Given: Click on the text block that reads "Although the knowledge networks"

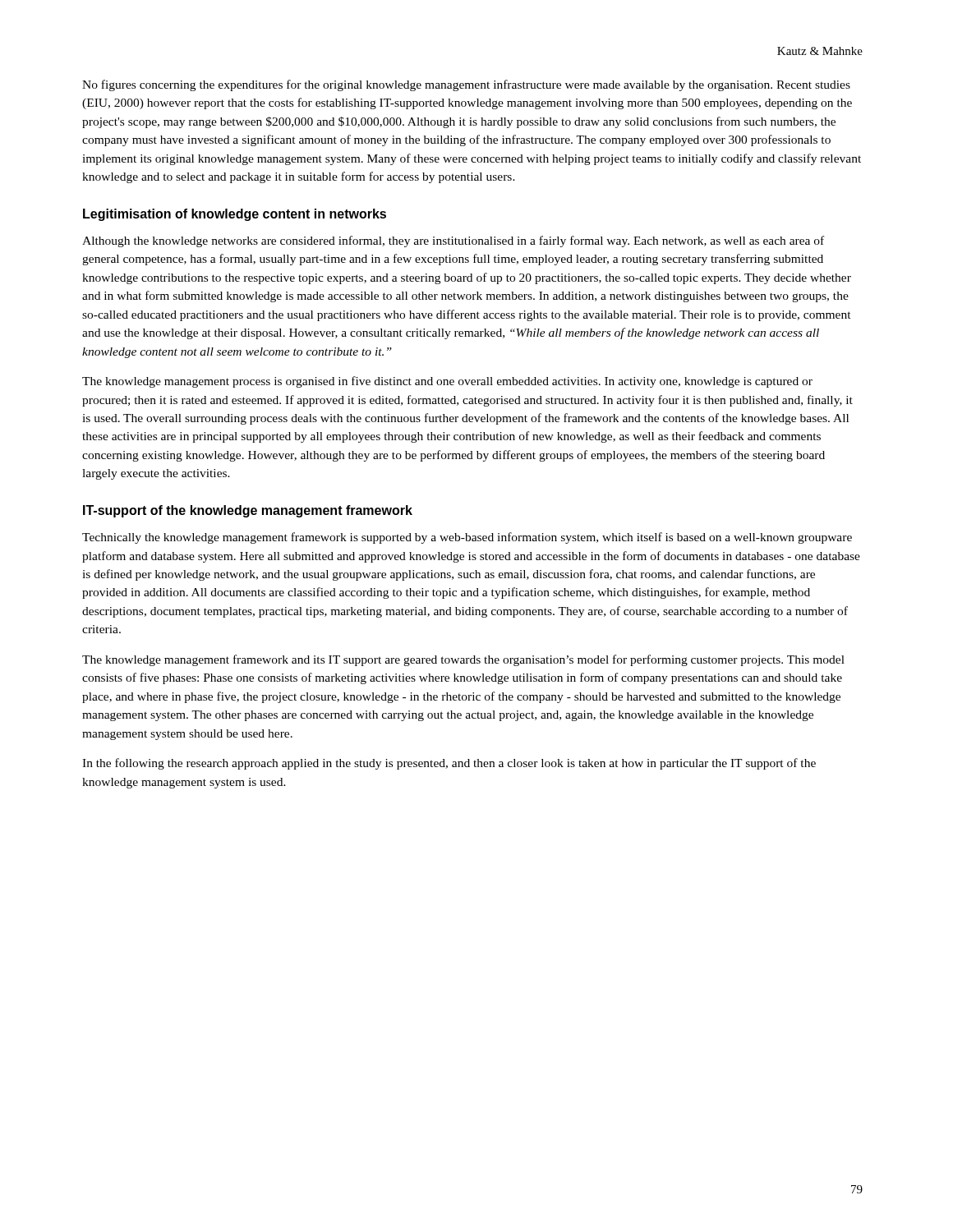Looking at the screenshot, I should (x=467, y=295).
